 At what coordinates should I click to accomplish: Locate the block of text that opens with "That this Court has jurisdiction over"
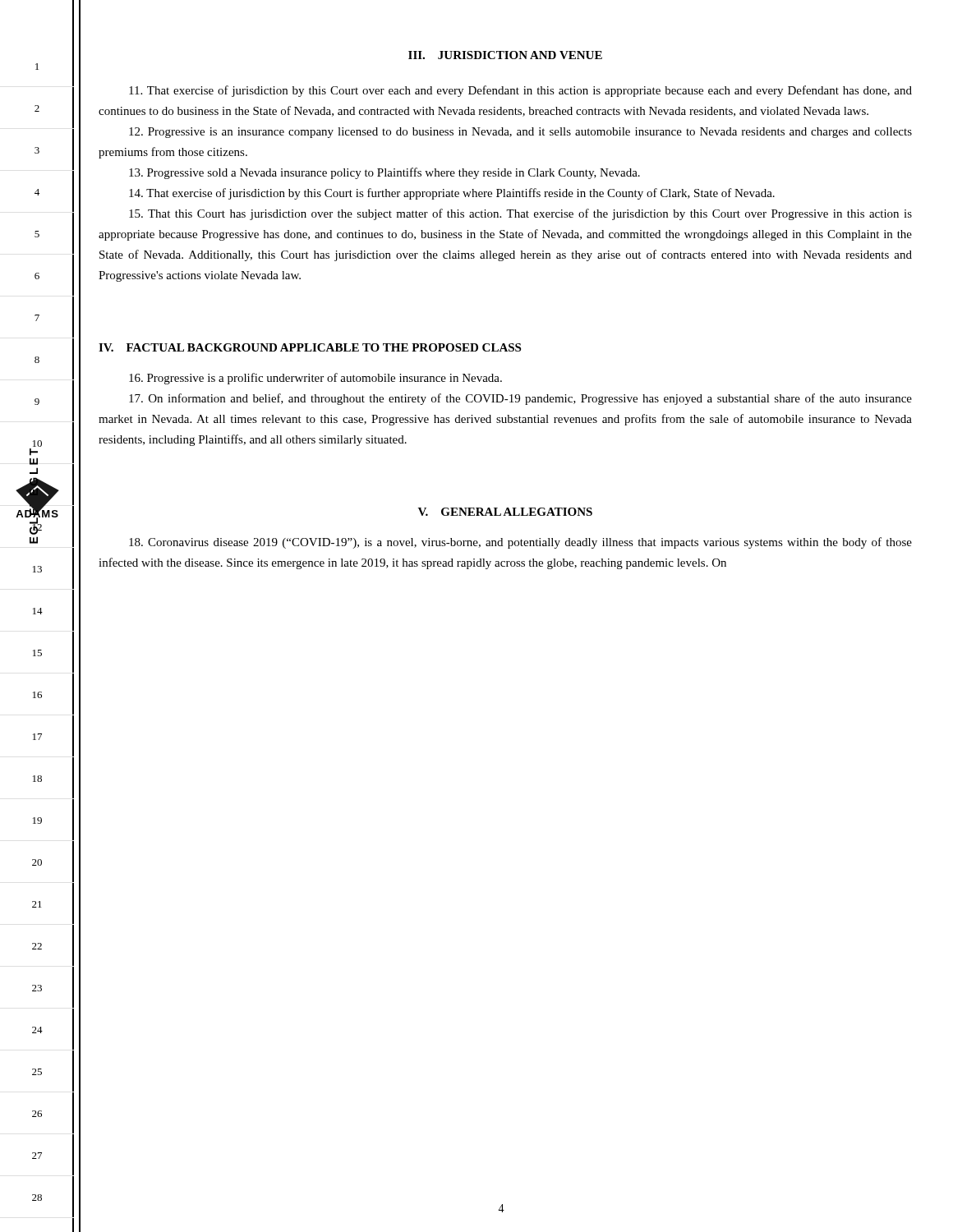tap(505, 245)
